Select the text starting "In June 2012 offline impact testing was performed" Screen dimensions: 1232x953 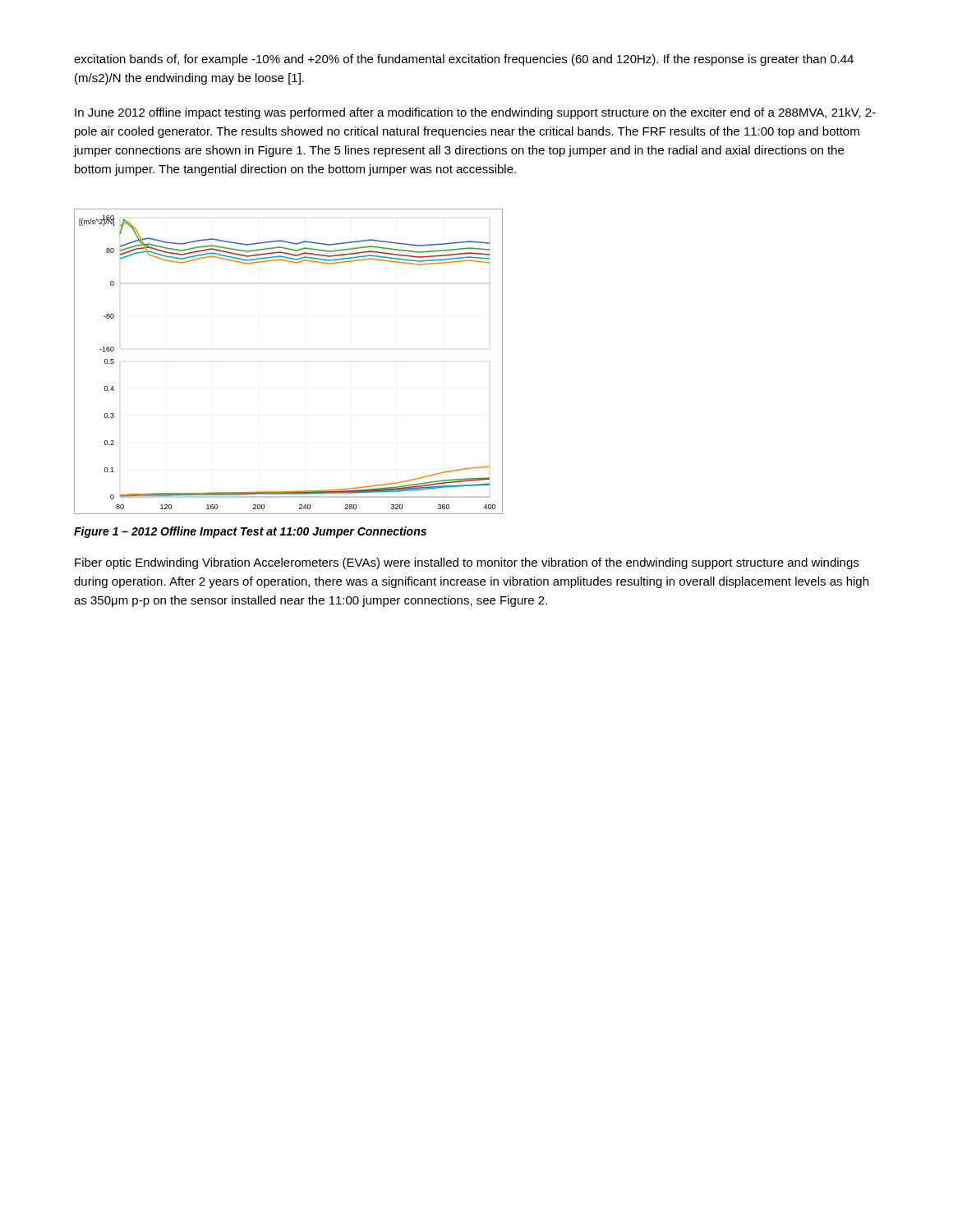tap(475, 140)
